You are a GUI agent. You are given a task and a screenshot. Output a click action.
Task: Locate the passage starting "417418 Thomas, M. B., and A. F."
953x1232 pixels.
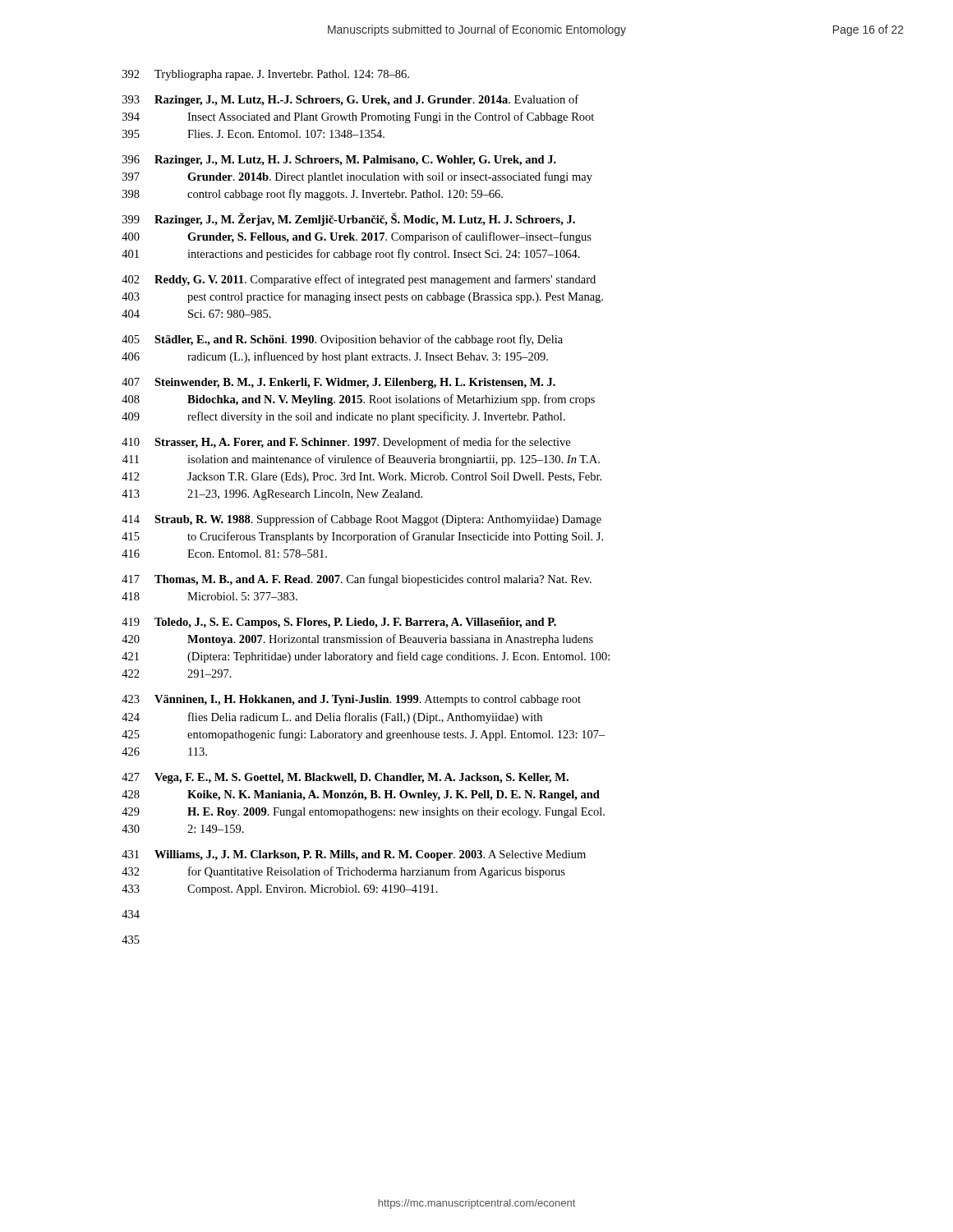(493, 588)
